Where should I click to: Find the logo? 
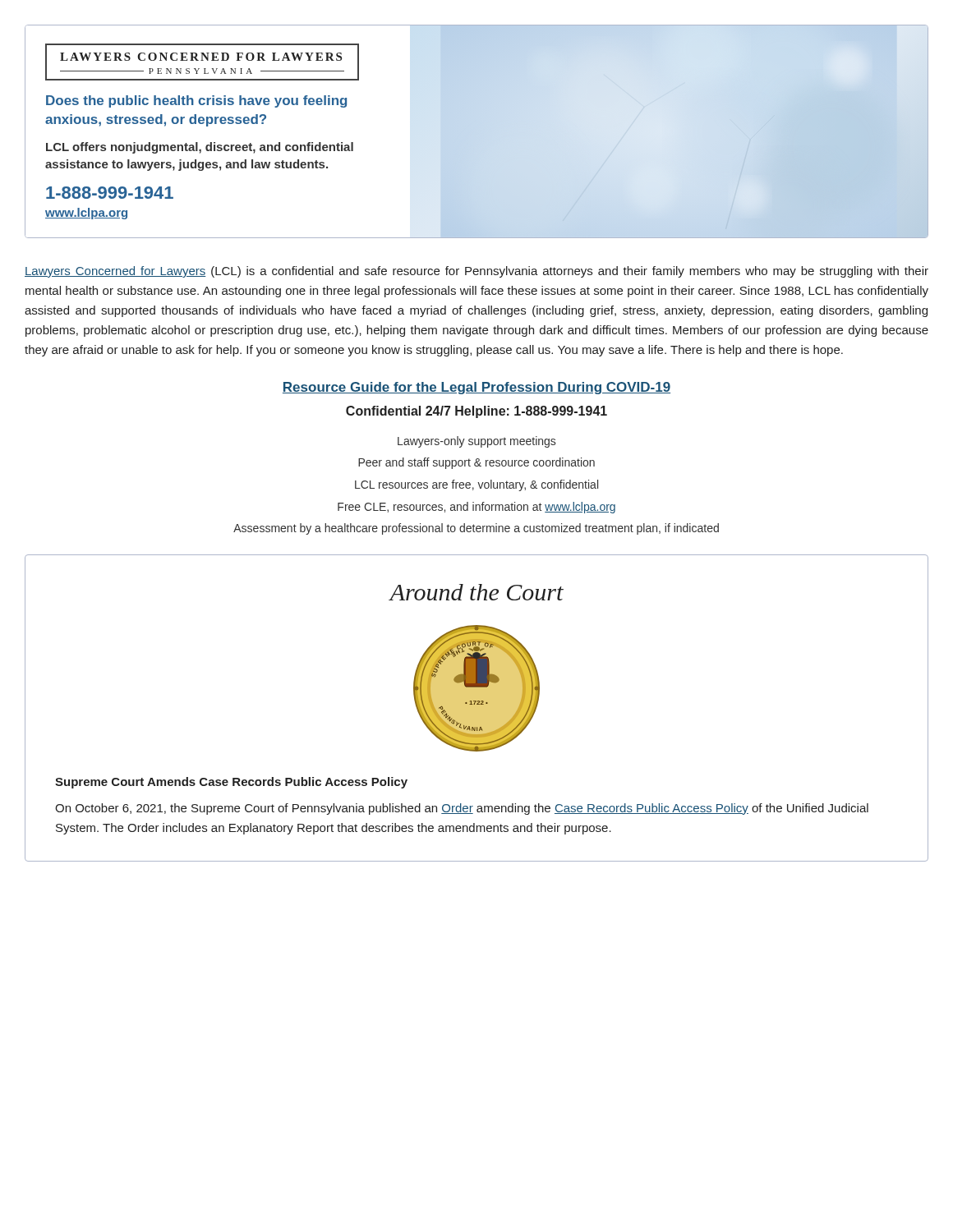(476, 689)
